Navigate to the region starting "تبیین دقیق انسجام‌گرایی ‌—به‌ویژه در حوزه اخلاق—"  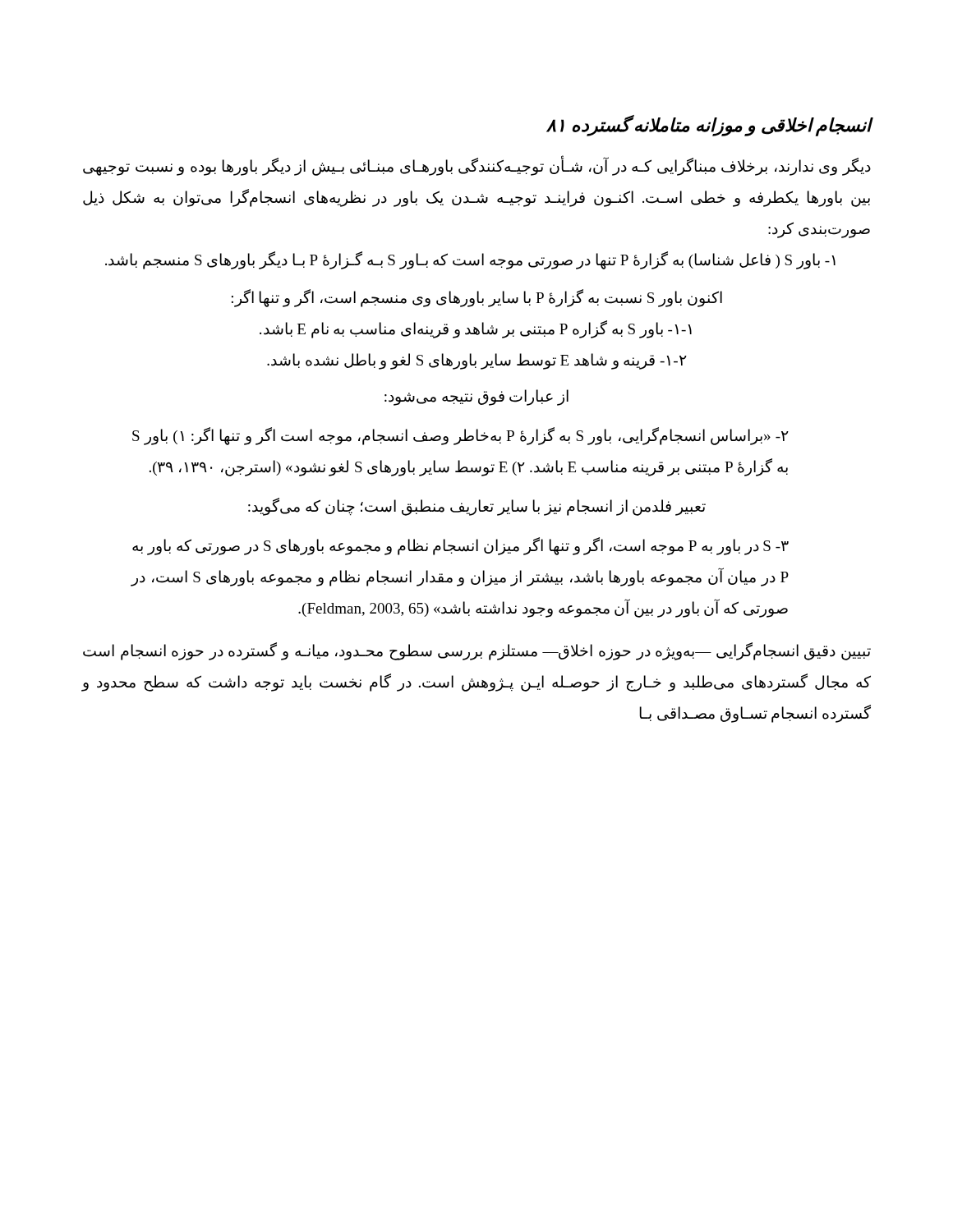476,682
